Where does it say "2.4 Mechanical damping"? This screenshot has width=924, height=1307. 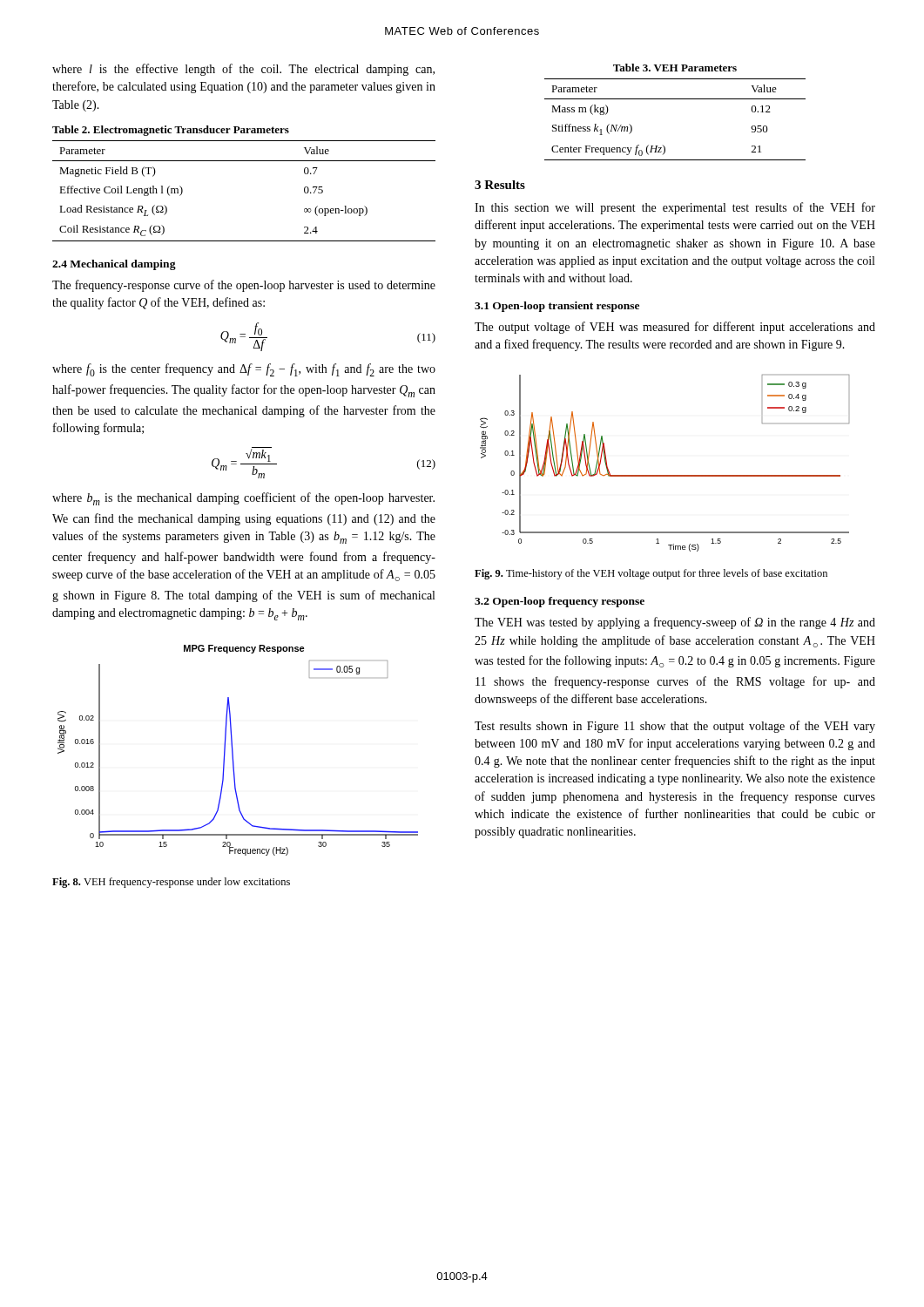coord(114,264)
